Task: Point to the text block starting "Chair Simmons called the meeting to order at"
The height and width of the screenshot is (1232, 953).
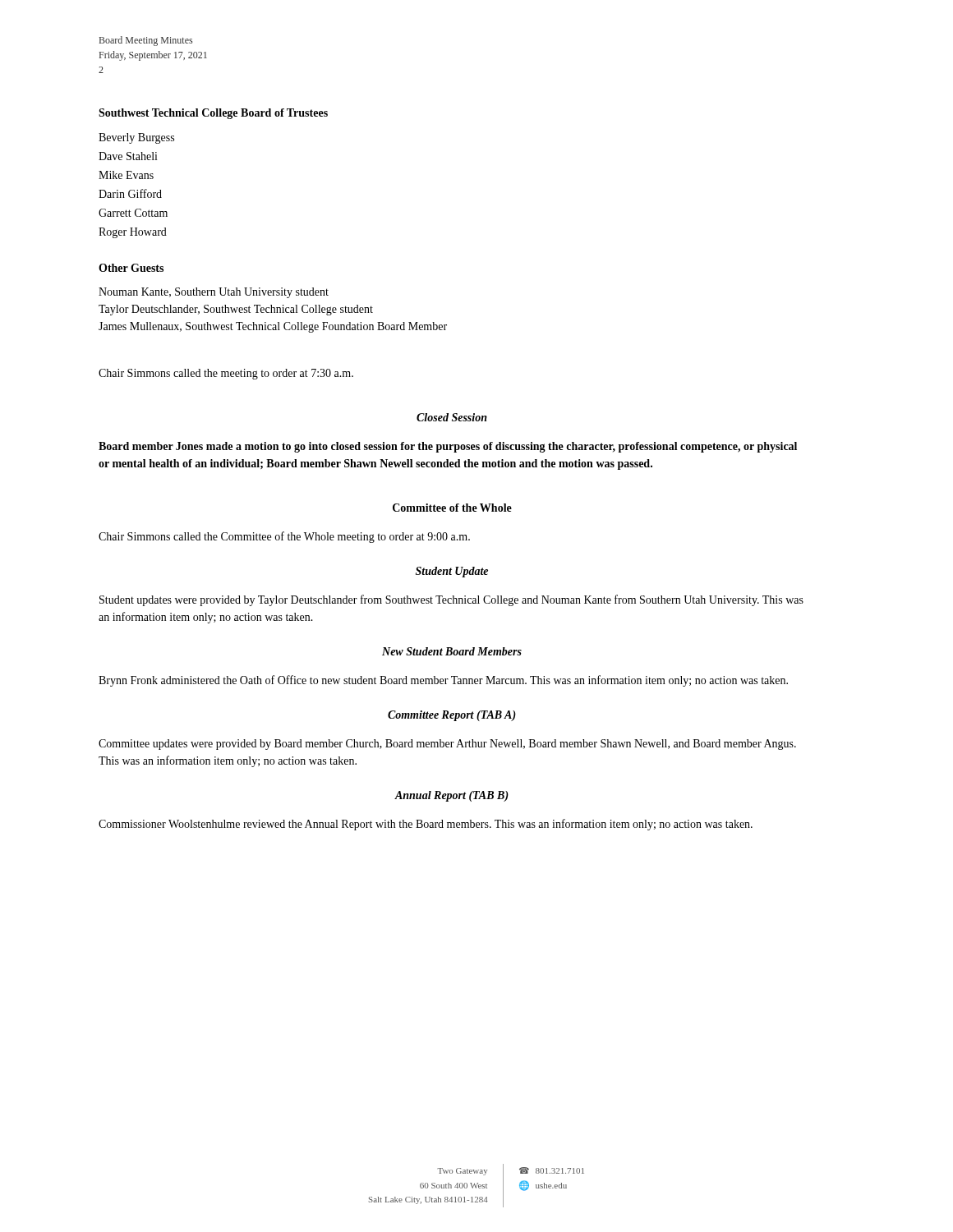Action: [x=226, y=373]
